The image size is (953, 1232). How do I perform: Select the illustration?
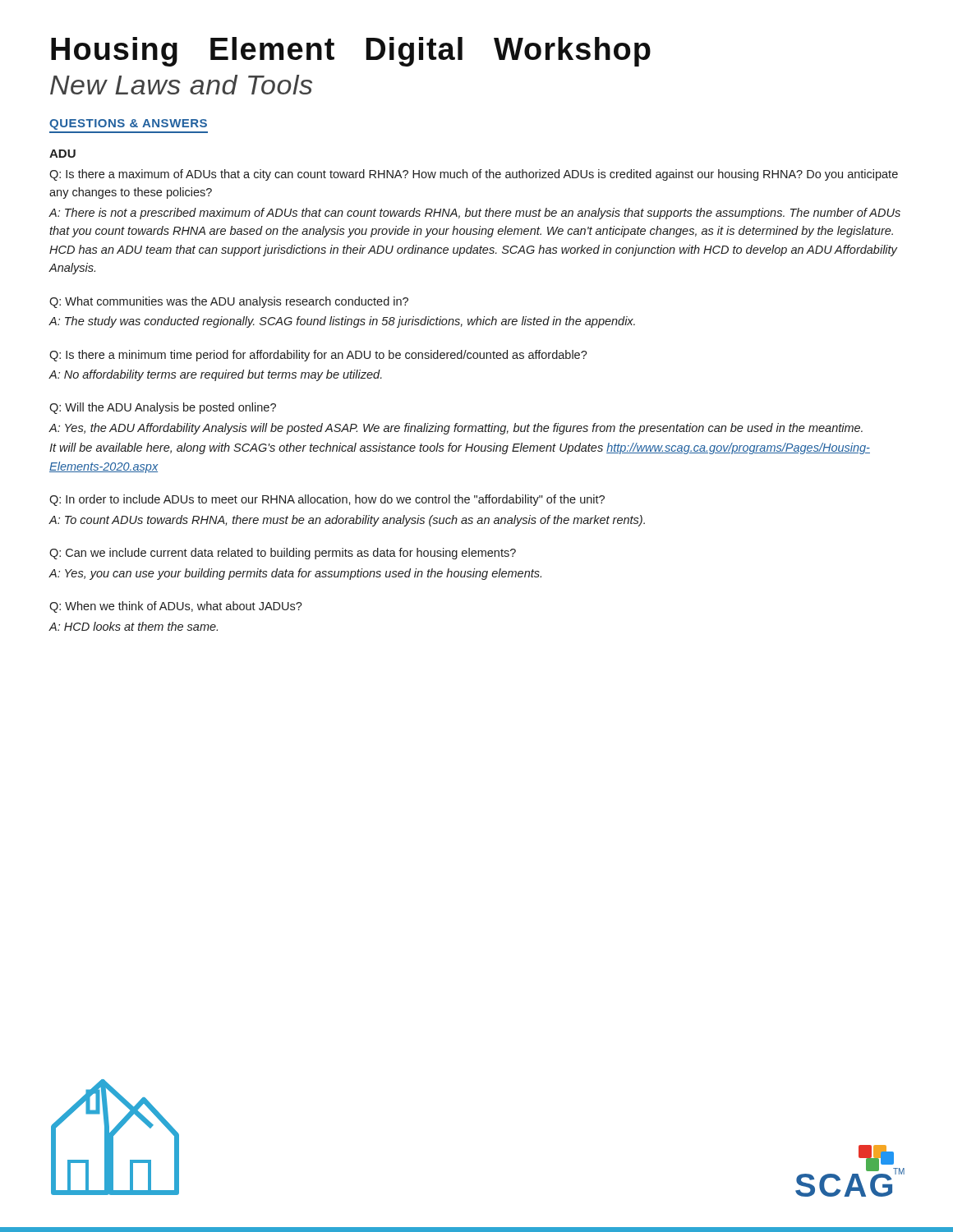117,1143
